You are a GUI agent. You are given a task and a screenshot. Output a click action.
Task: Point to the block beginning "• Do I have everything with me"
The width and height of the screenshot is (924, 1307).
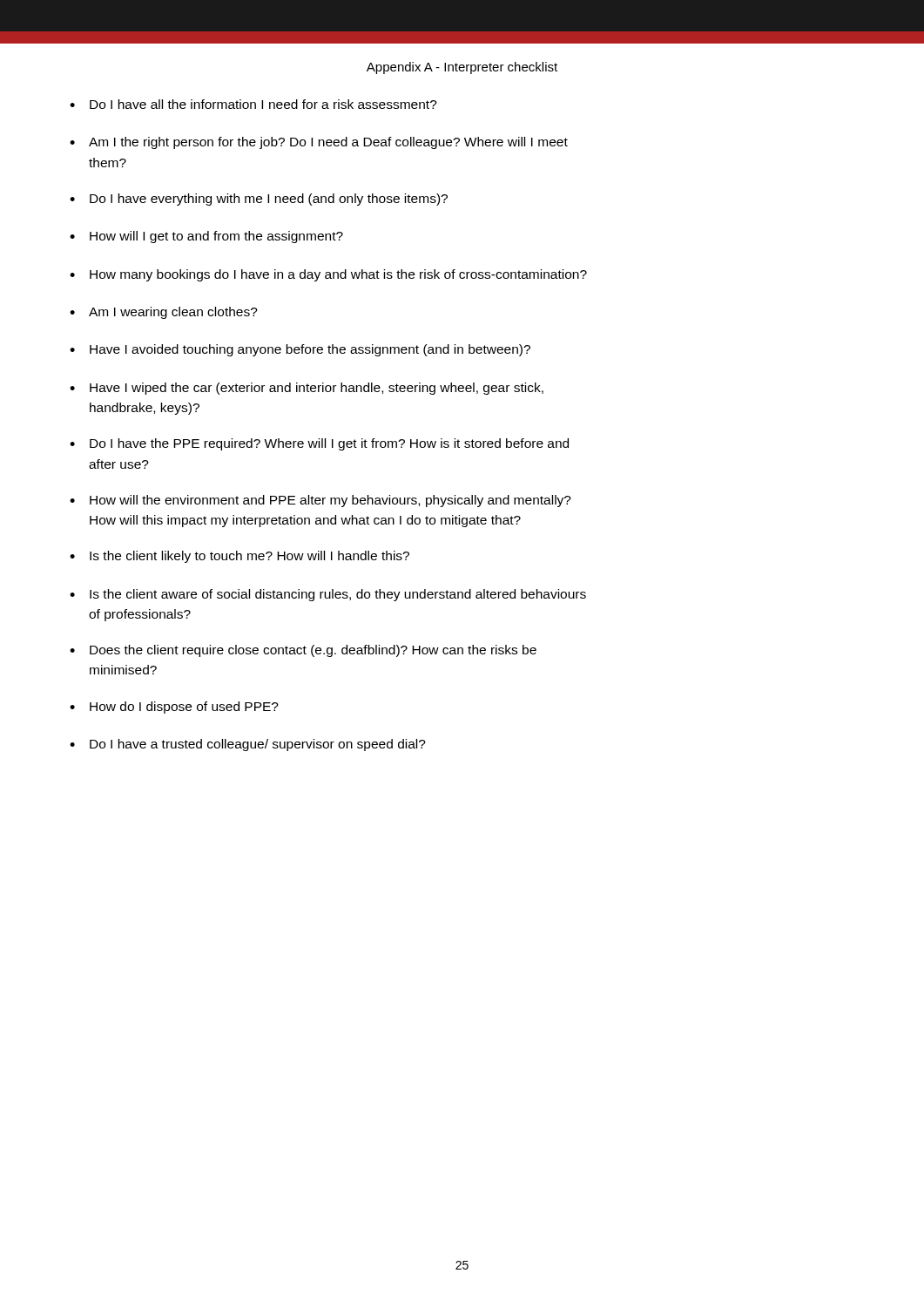tap(444, 199)
